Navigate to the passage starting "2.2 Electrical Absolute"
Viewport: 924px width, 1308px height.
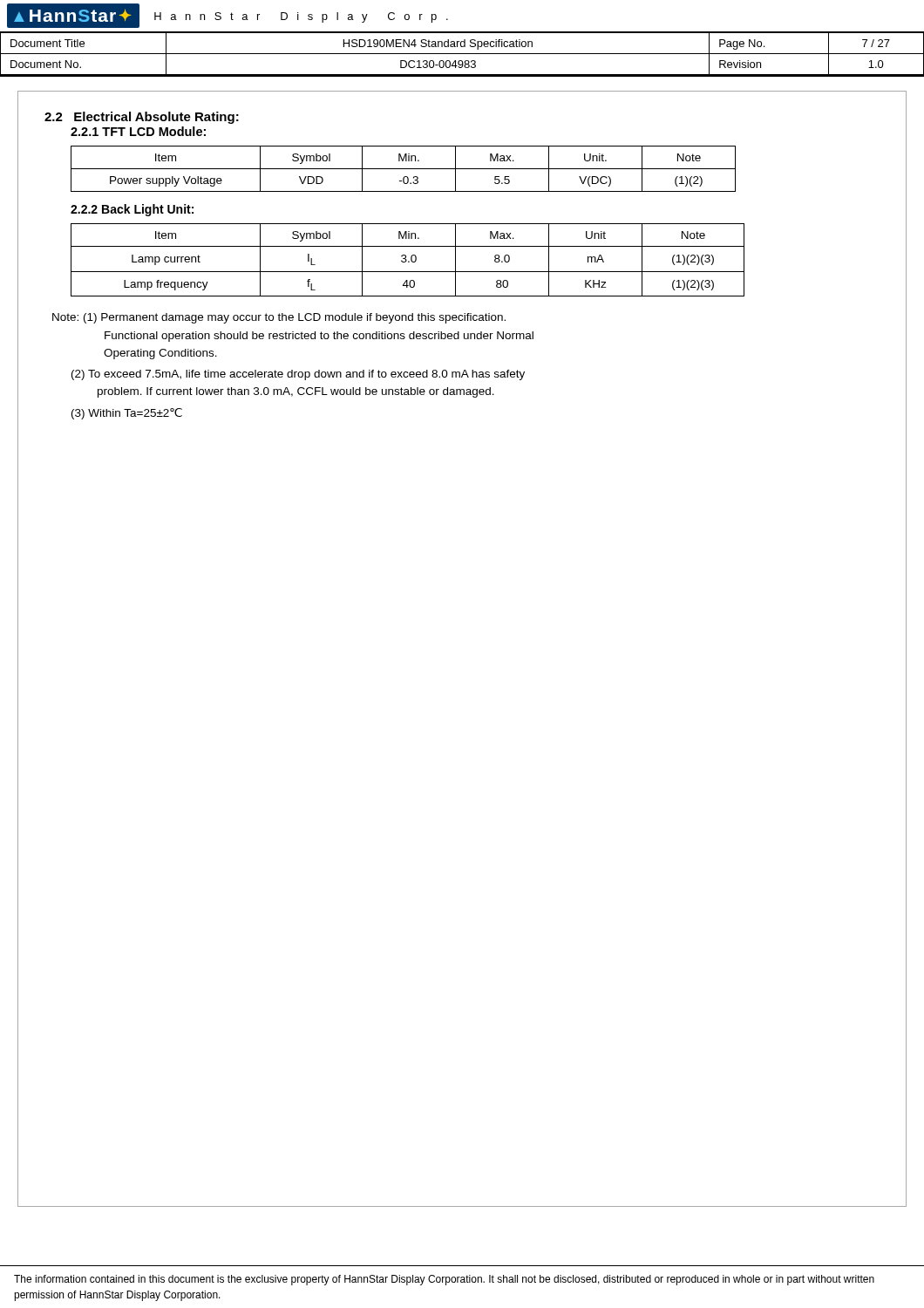(x=142, y=124)
